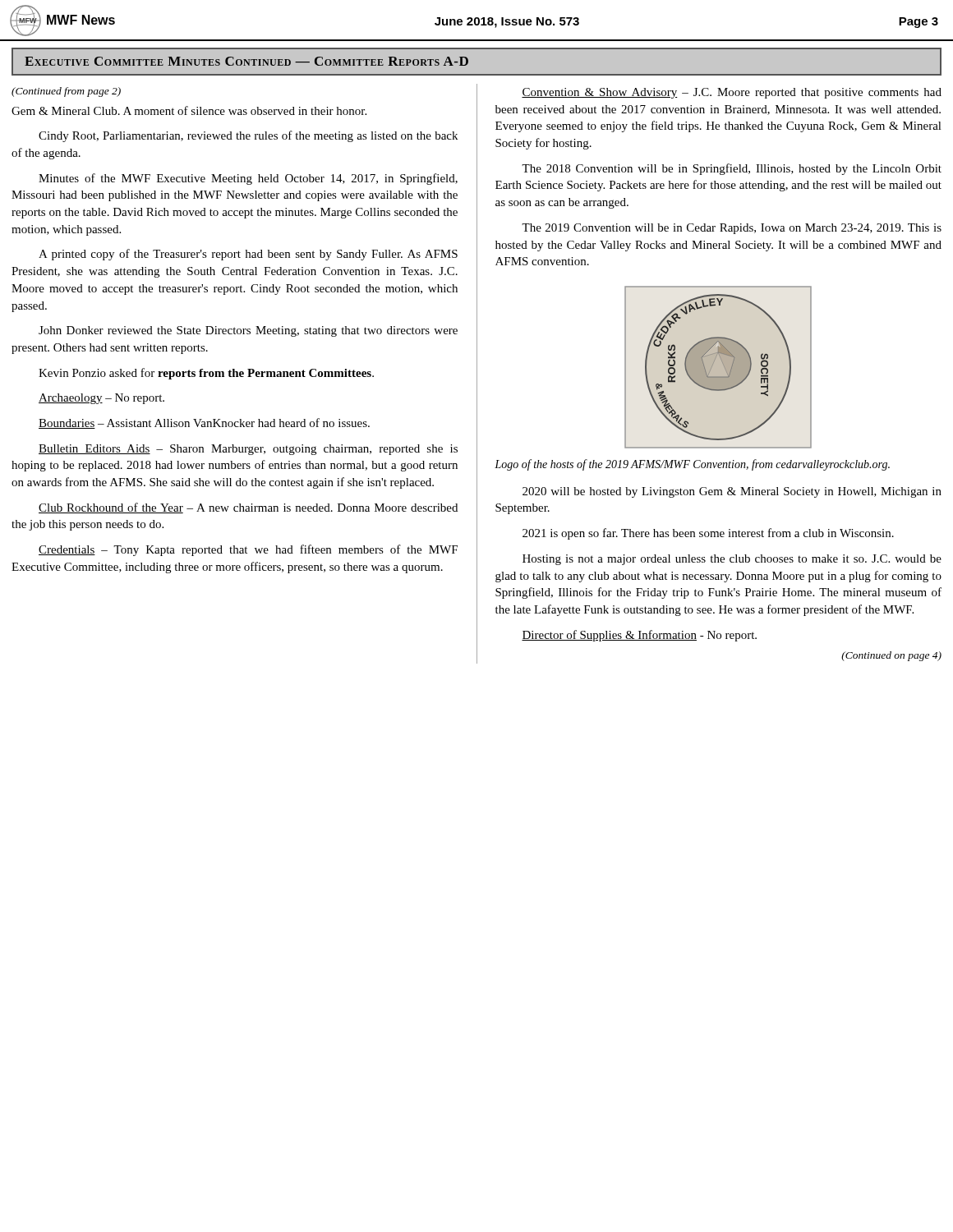Locate the text block starting "2020 will be hosted by Livingston Gem"
953x1232 pixels.
click(x=718, y=500)
